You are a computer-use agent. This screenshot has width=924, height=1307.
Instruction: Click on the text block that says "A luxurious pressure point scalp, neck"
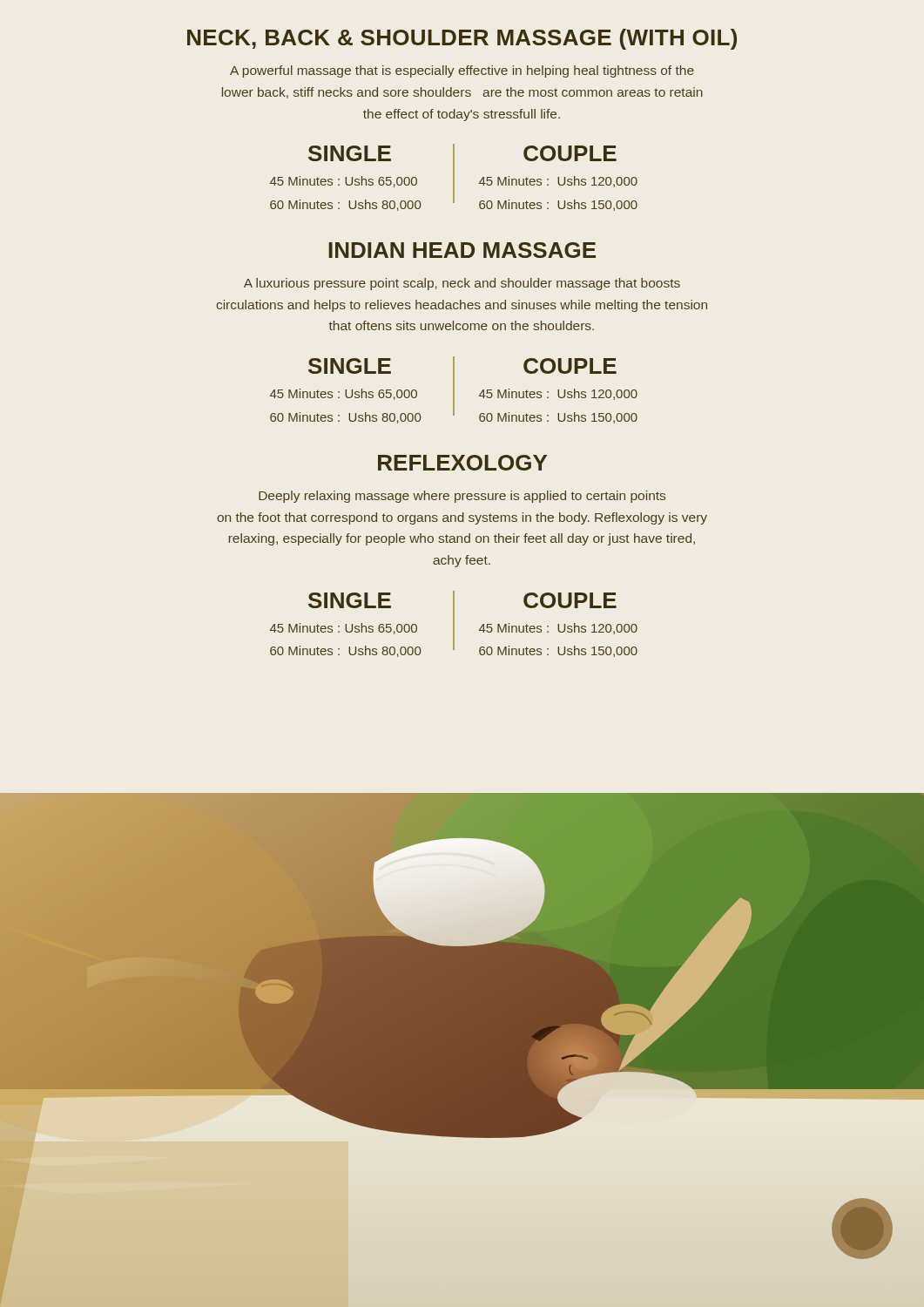pyautogui.click(x=462, y=304)
